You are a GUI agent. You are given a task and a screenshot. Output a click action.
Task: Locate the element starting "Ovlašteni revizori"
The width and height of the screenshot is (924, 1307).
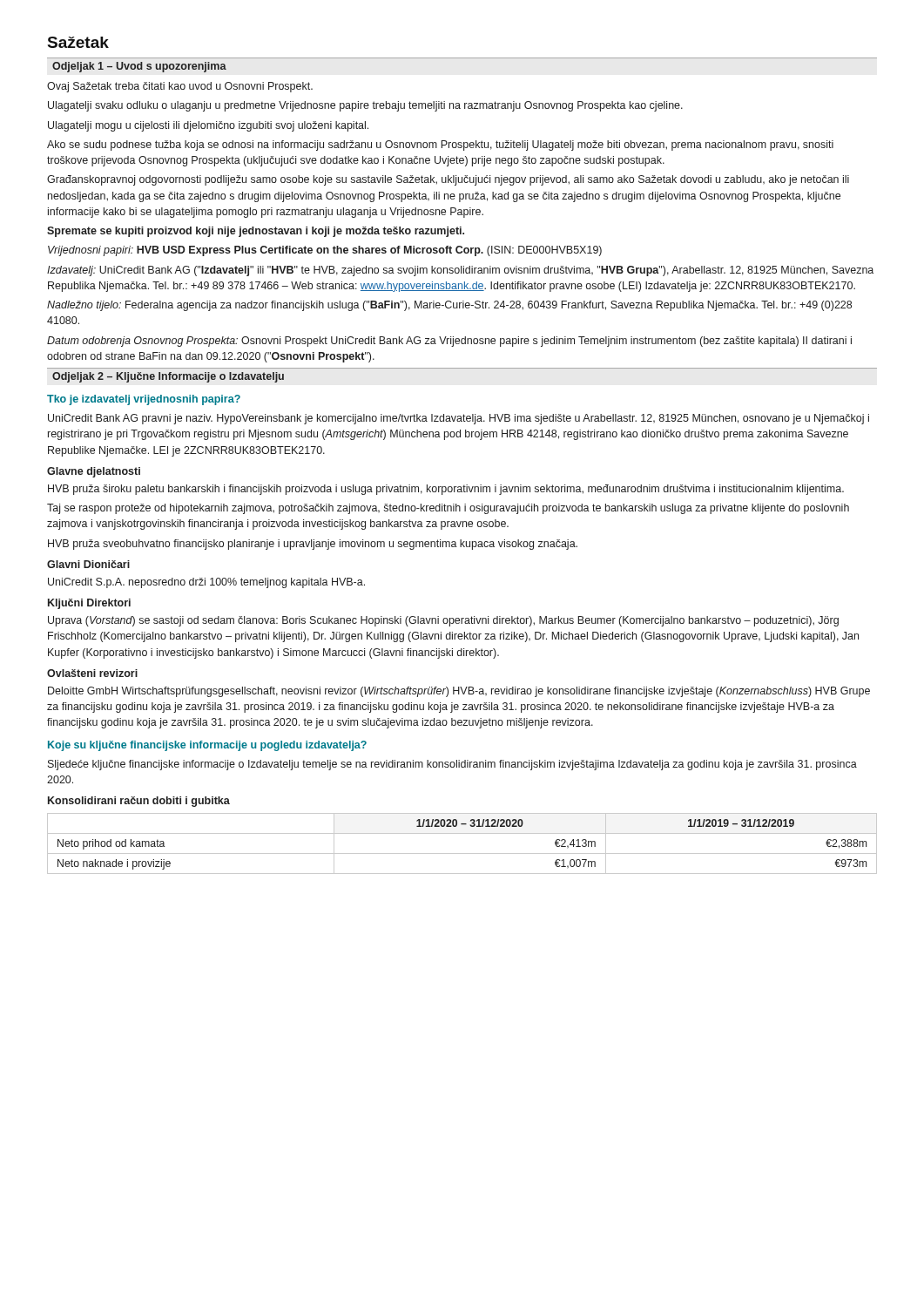click(x=92, y=673)
